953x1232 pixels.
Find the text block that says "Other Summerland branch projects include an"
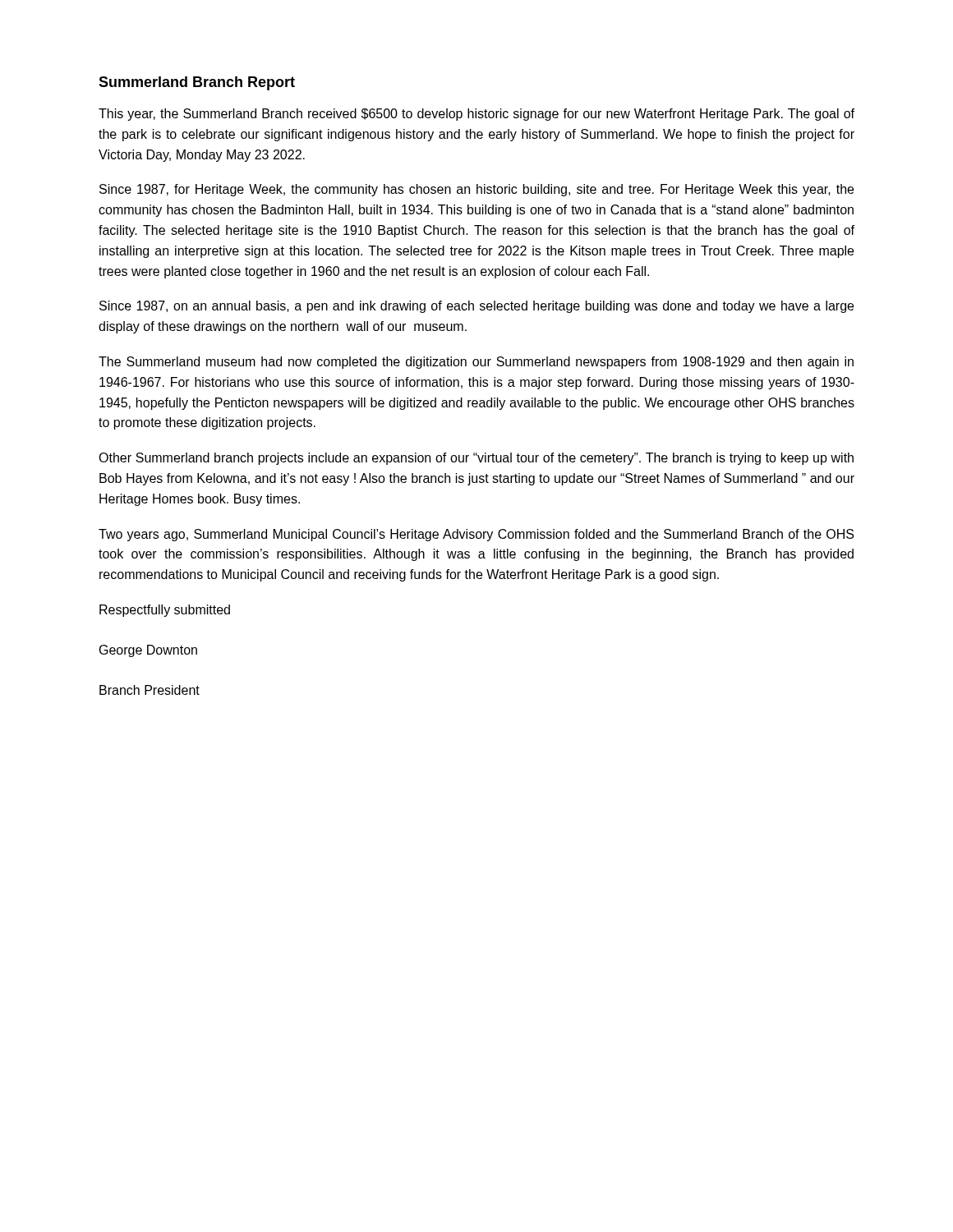click(476, 478)
